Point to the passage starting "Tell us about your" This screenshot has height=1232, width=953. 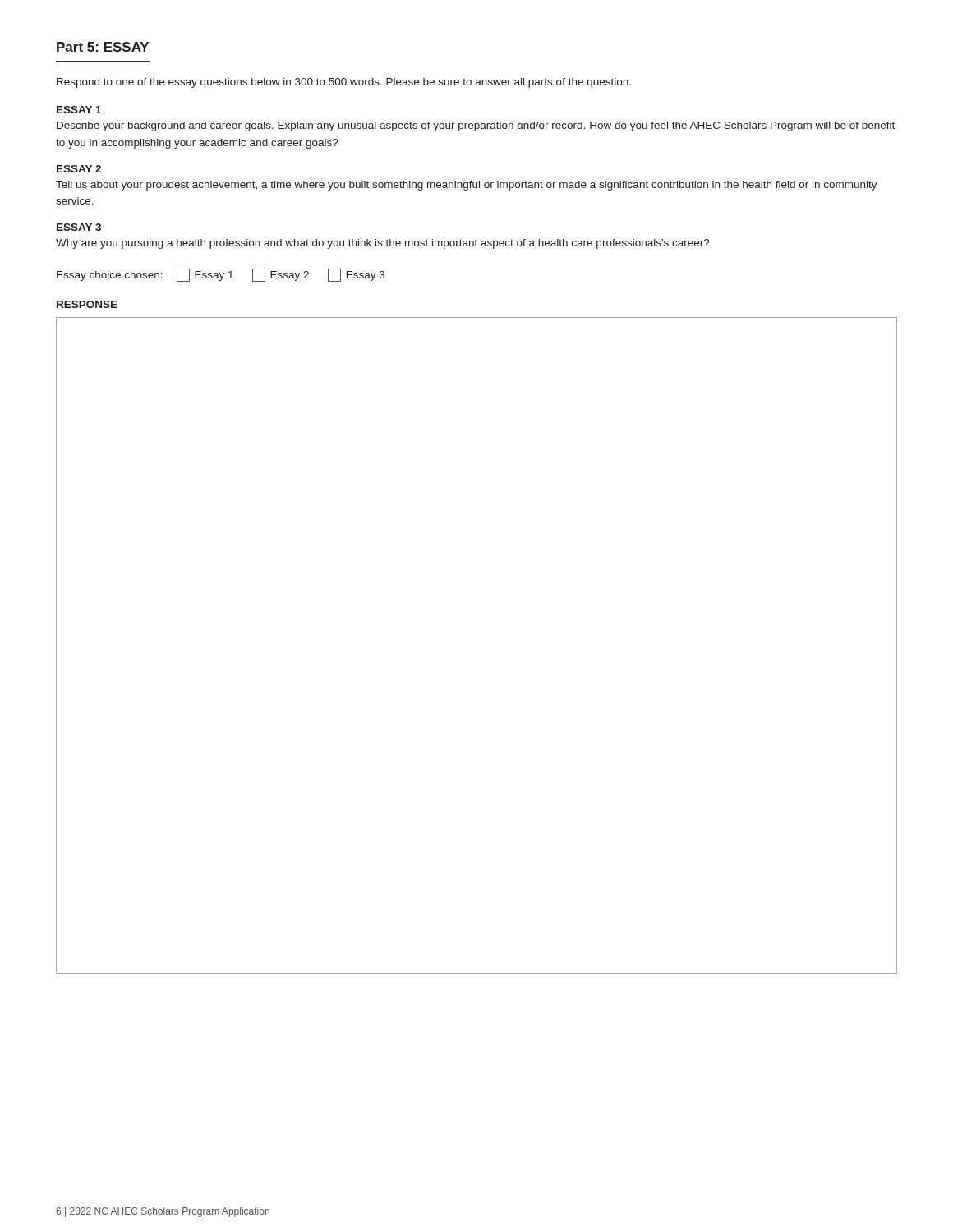(466, 192)
